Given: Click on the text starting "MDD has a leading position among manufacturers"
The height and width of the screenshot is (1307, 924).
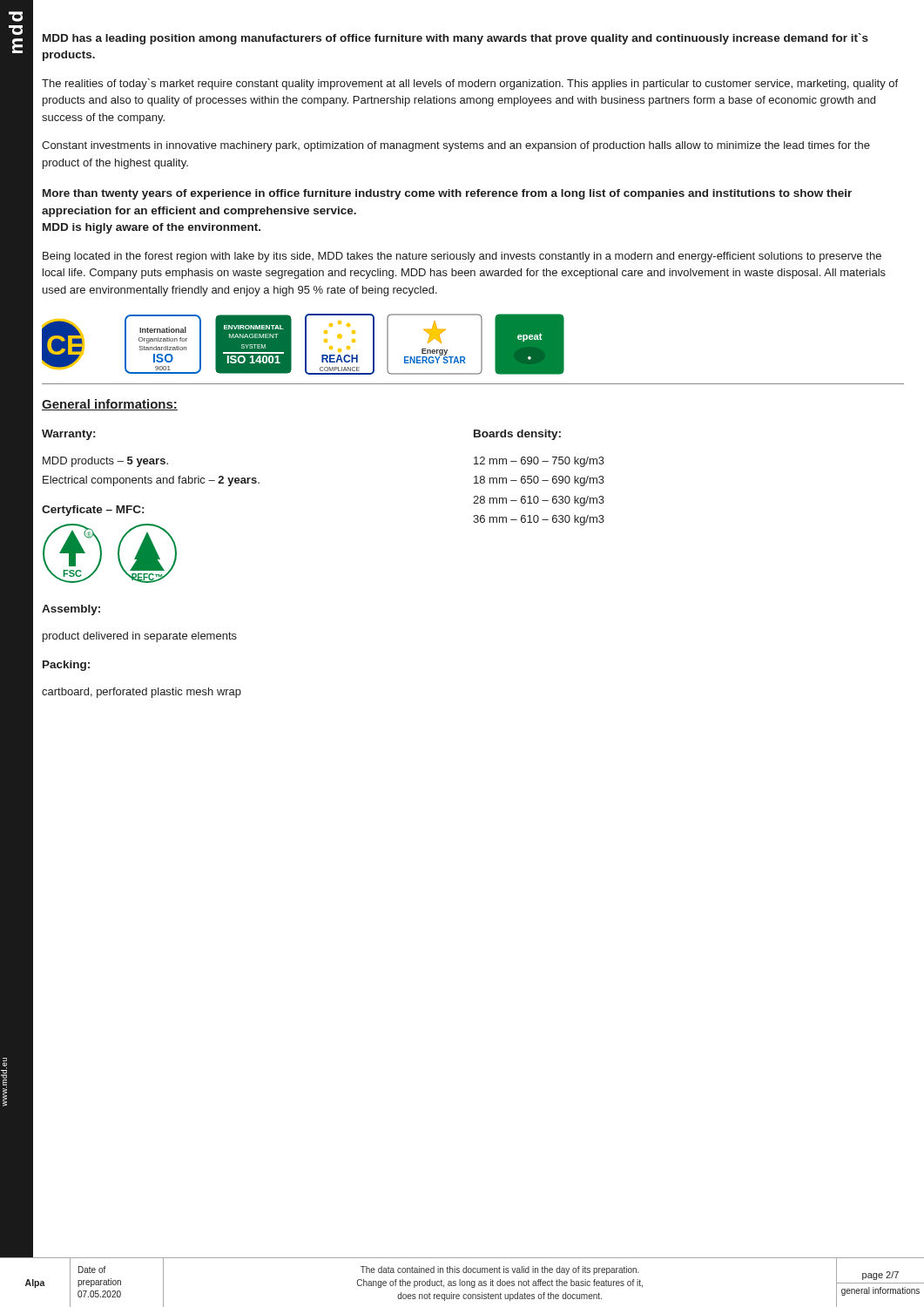Looking at the screenshot, I should (x=473, y=100).
